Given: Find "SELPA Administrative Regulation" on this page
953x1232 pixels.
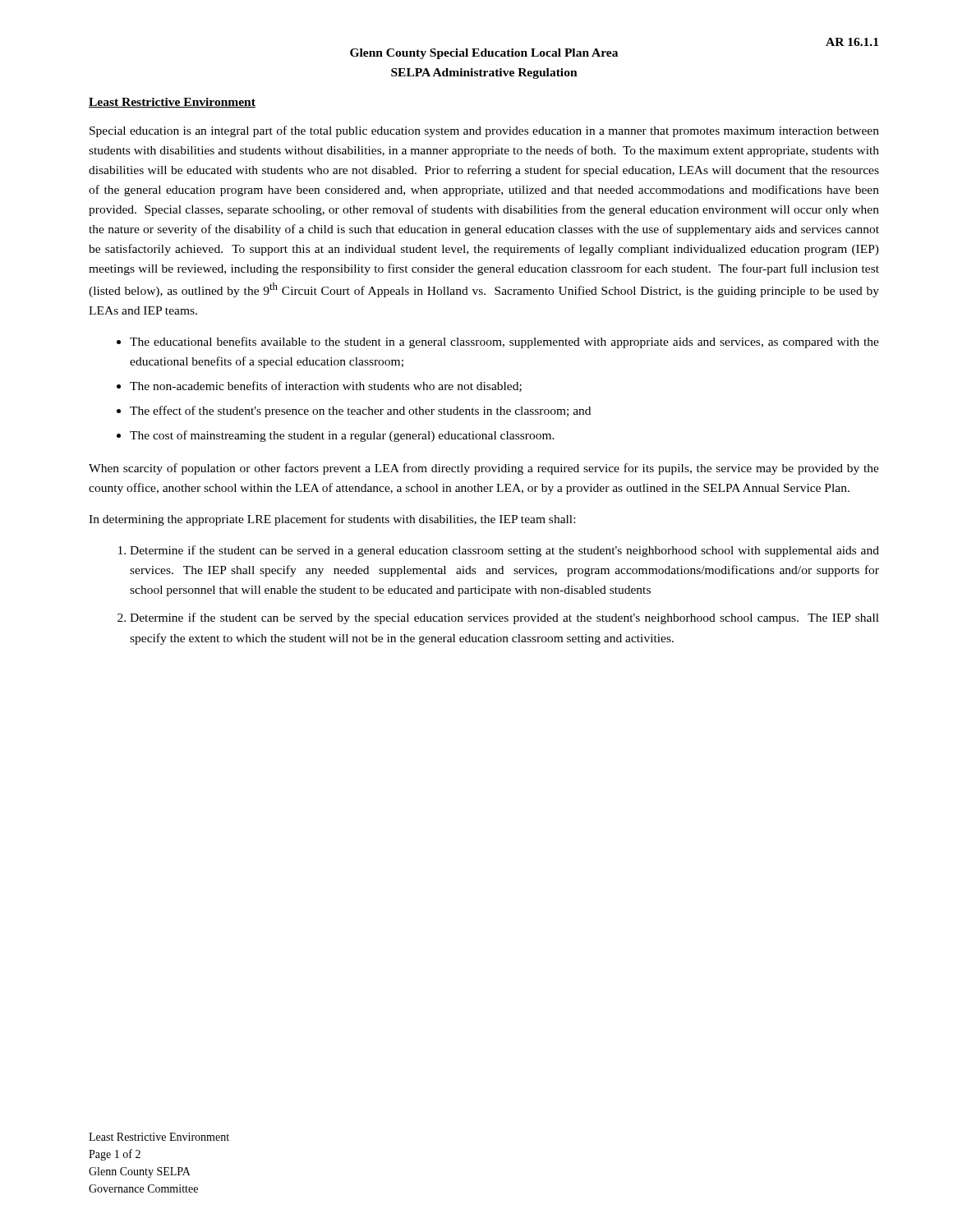Looking at the screenshot, I should tap(484, 72).
